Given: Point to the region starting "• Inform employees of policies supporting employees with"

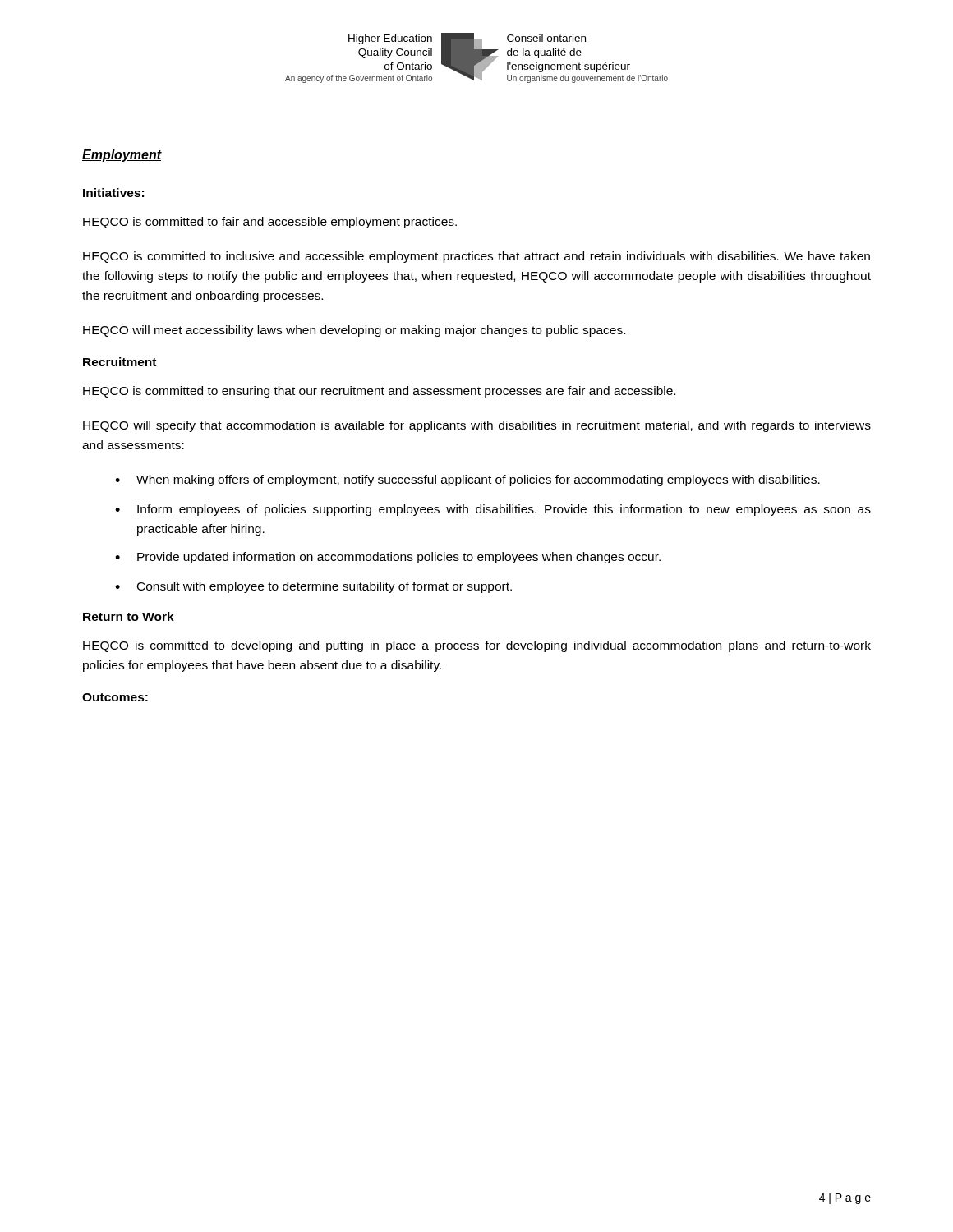Looking at the screenshot, I should pos(493,519).
